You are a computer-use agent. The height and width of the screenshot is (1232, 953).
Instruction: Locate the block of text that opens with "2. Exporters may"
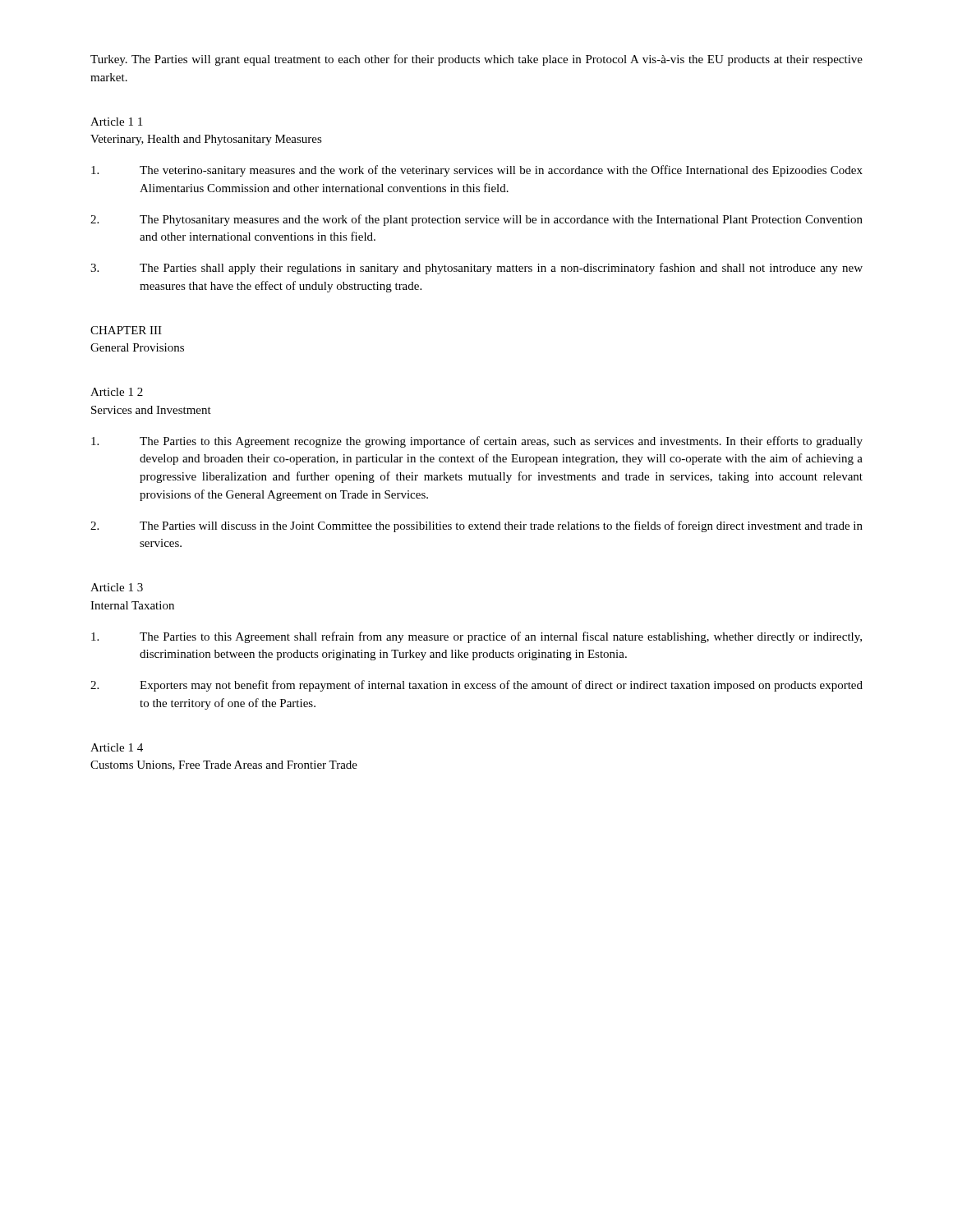(476, 695)
